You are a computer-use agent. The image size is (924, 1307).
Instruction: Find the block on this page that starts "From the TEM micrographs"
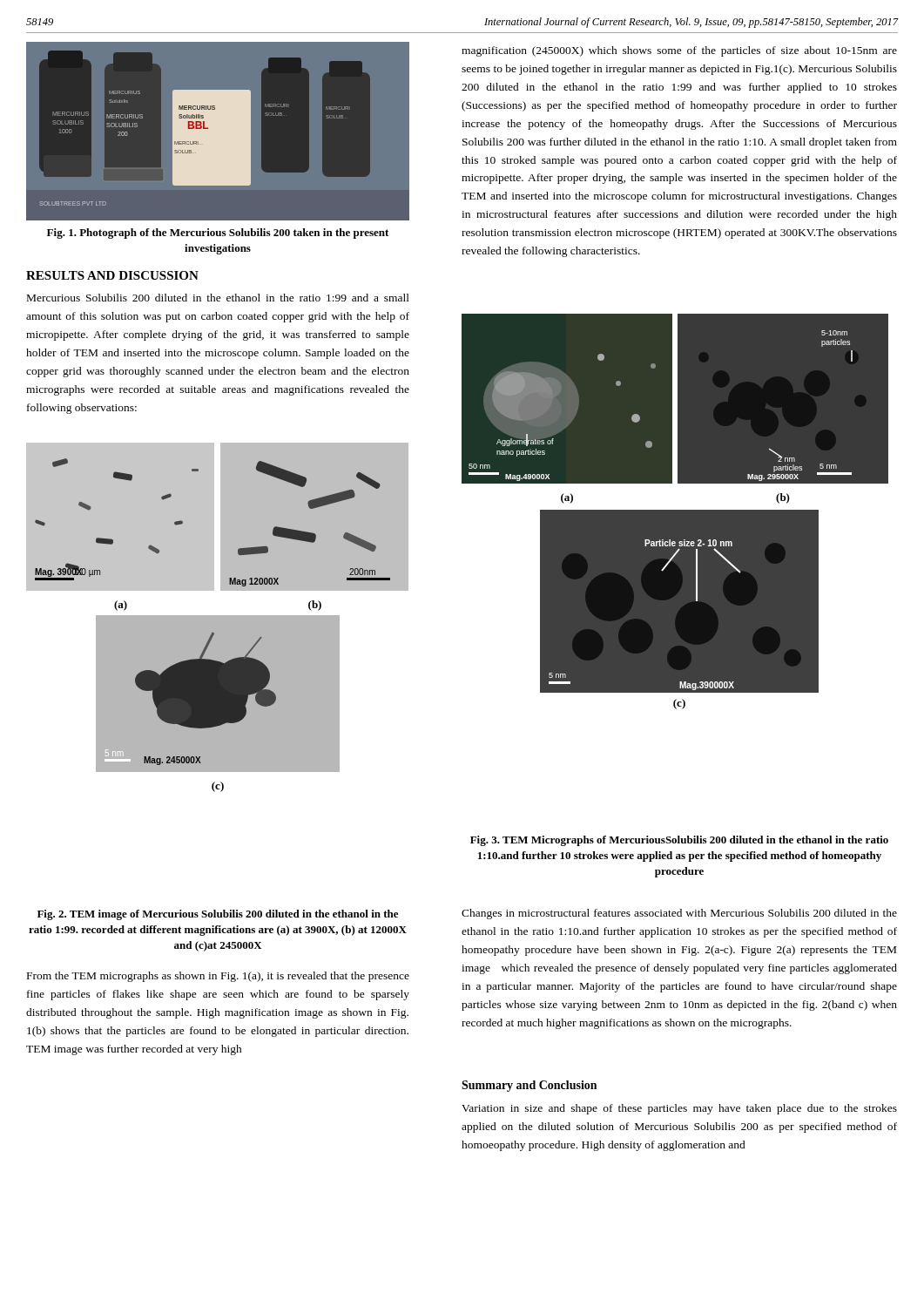pos(218,1013)
